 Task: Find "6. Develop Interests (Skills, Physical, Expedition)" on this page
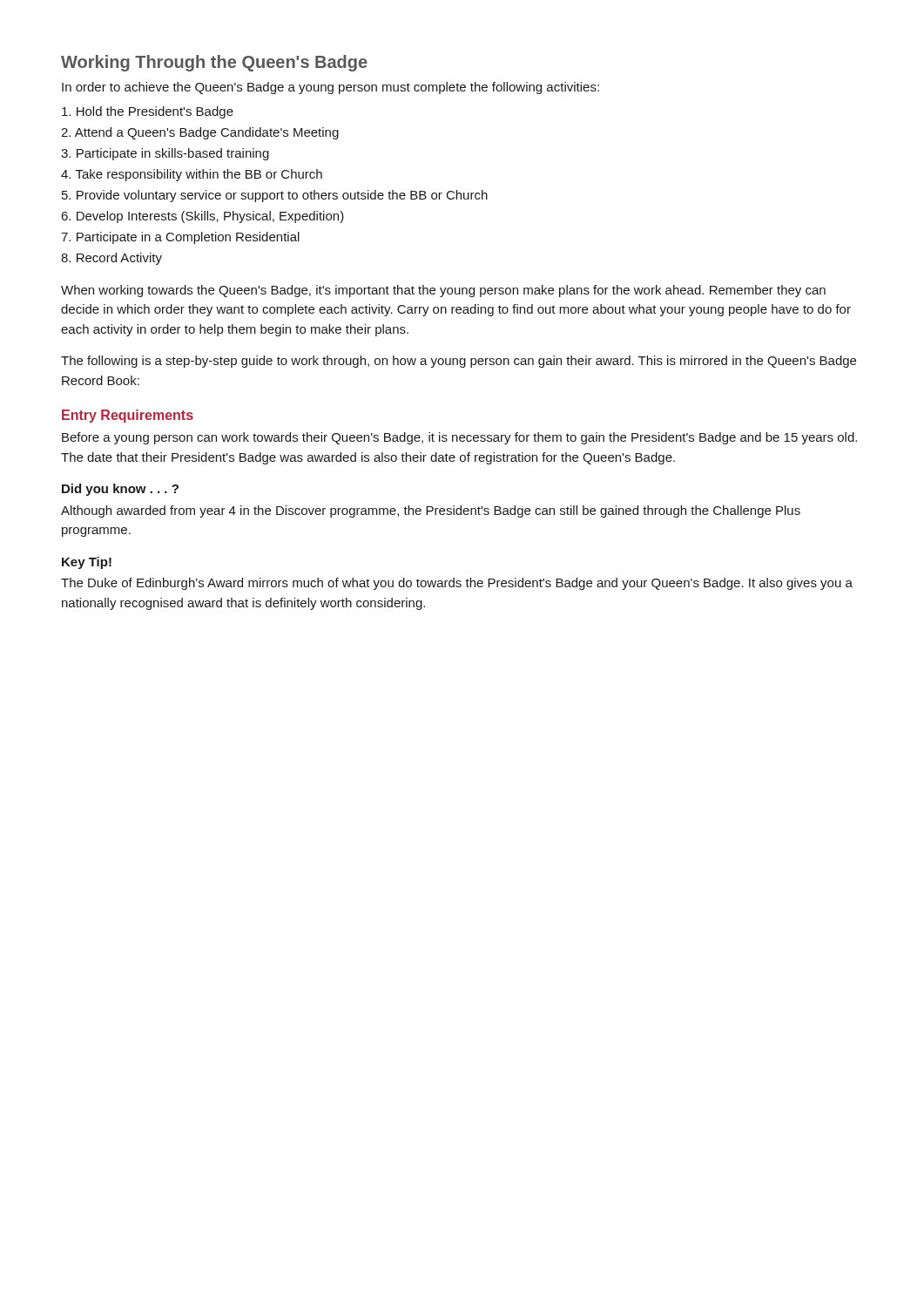click(203, 215)
